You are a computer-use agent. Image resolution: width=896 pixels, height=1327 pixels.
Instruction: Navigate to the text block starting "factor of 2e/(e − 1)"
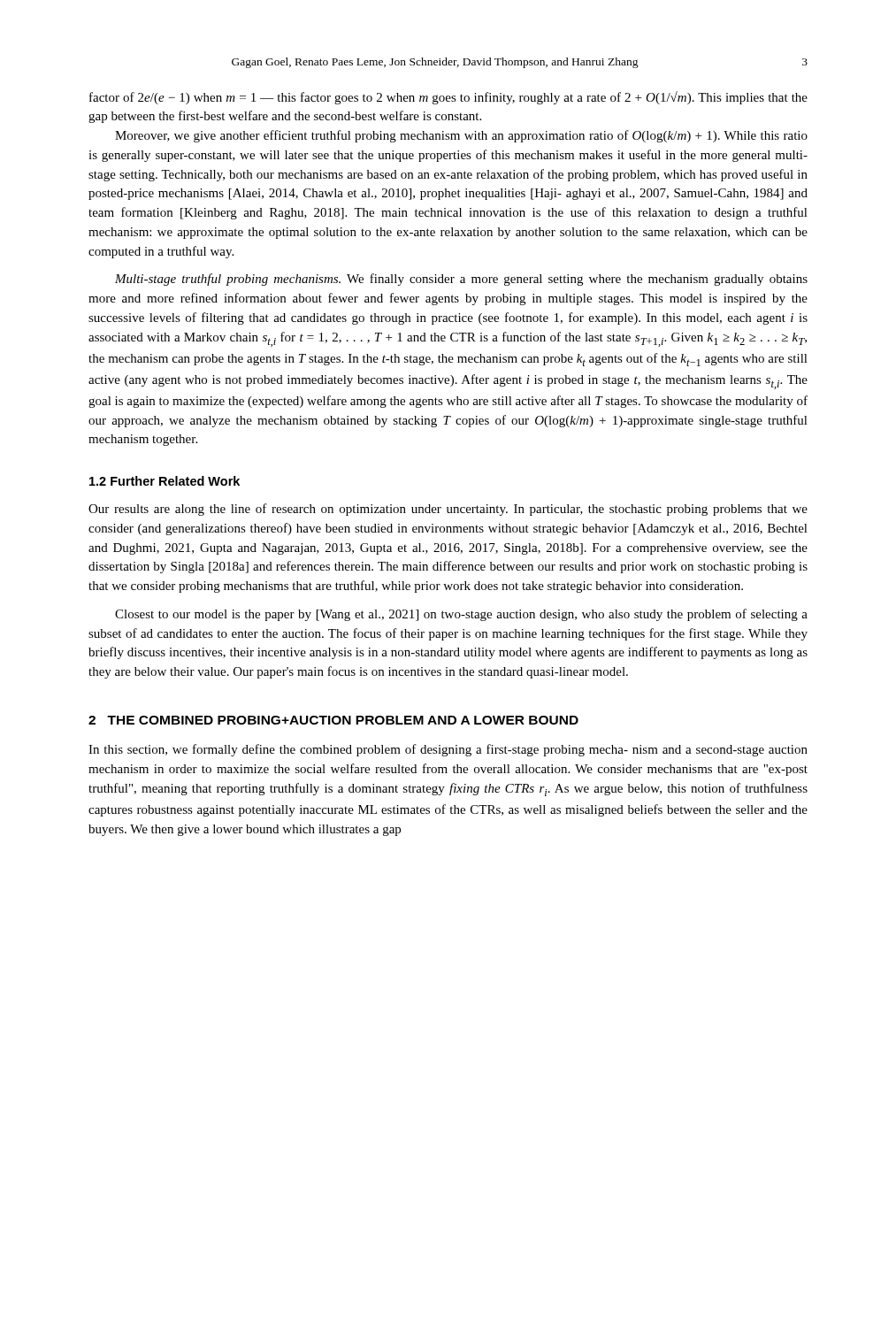point(448,107)
